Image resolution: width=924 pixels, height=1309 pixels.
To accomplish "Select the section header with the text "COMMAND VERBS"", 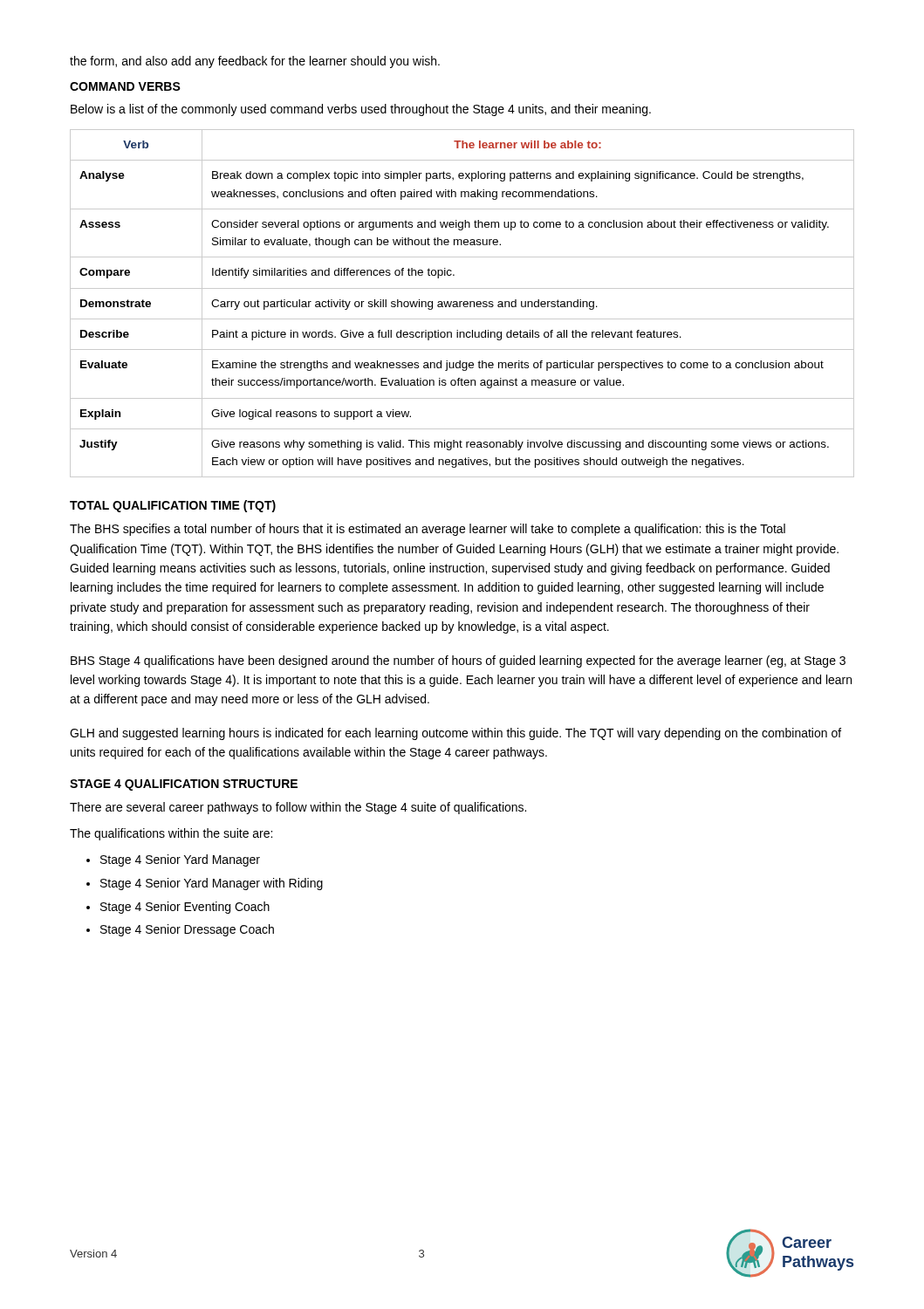I will (125, 86).
